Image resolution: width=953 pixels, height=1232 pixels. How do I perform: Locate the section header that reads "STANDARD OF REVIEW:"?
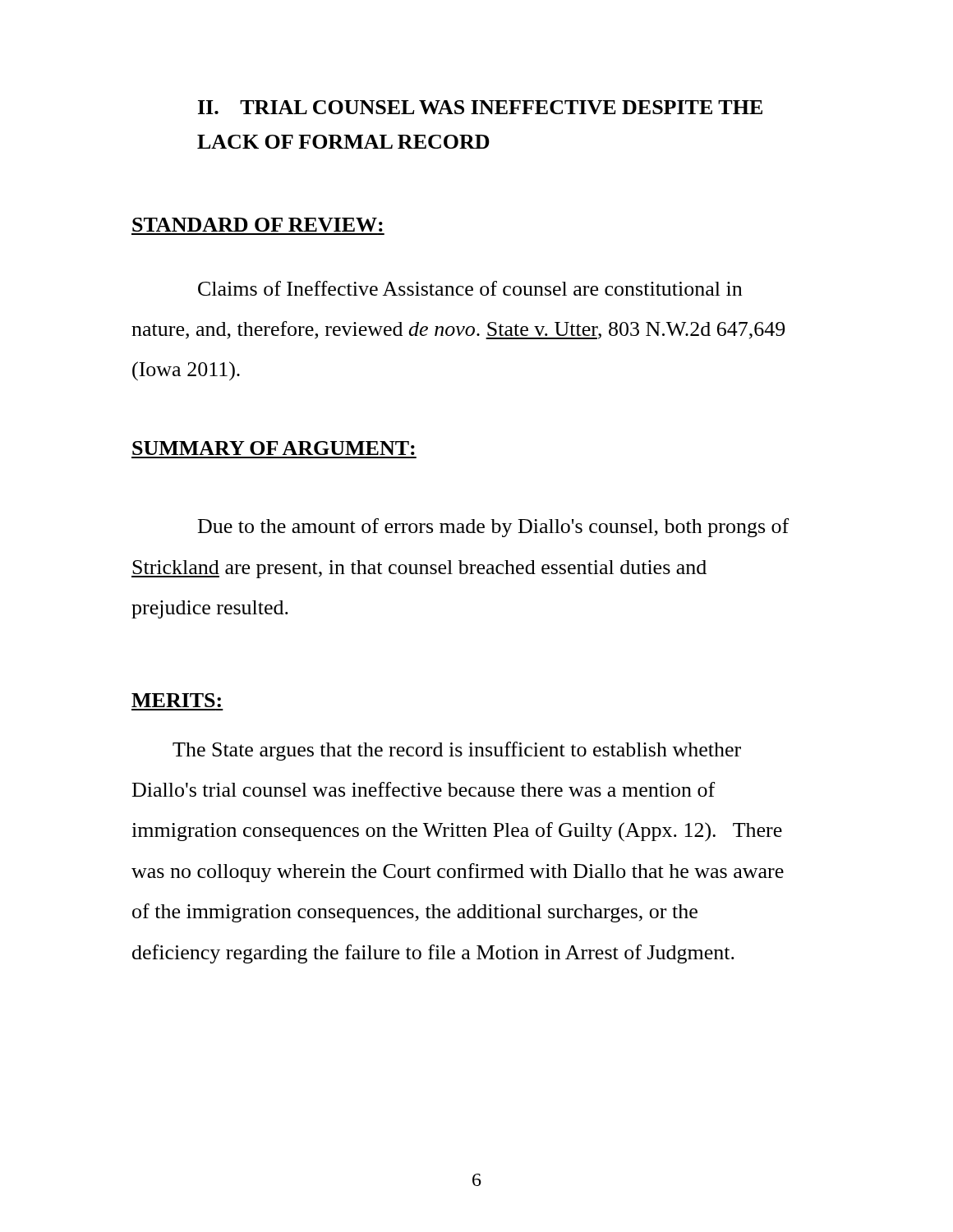click(258, 225)
